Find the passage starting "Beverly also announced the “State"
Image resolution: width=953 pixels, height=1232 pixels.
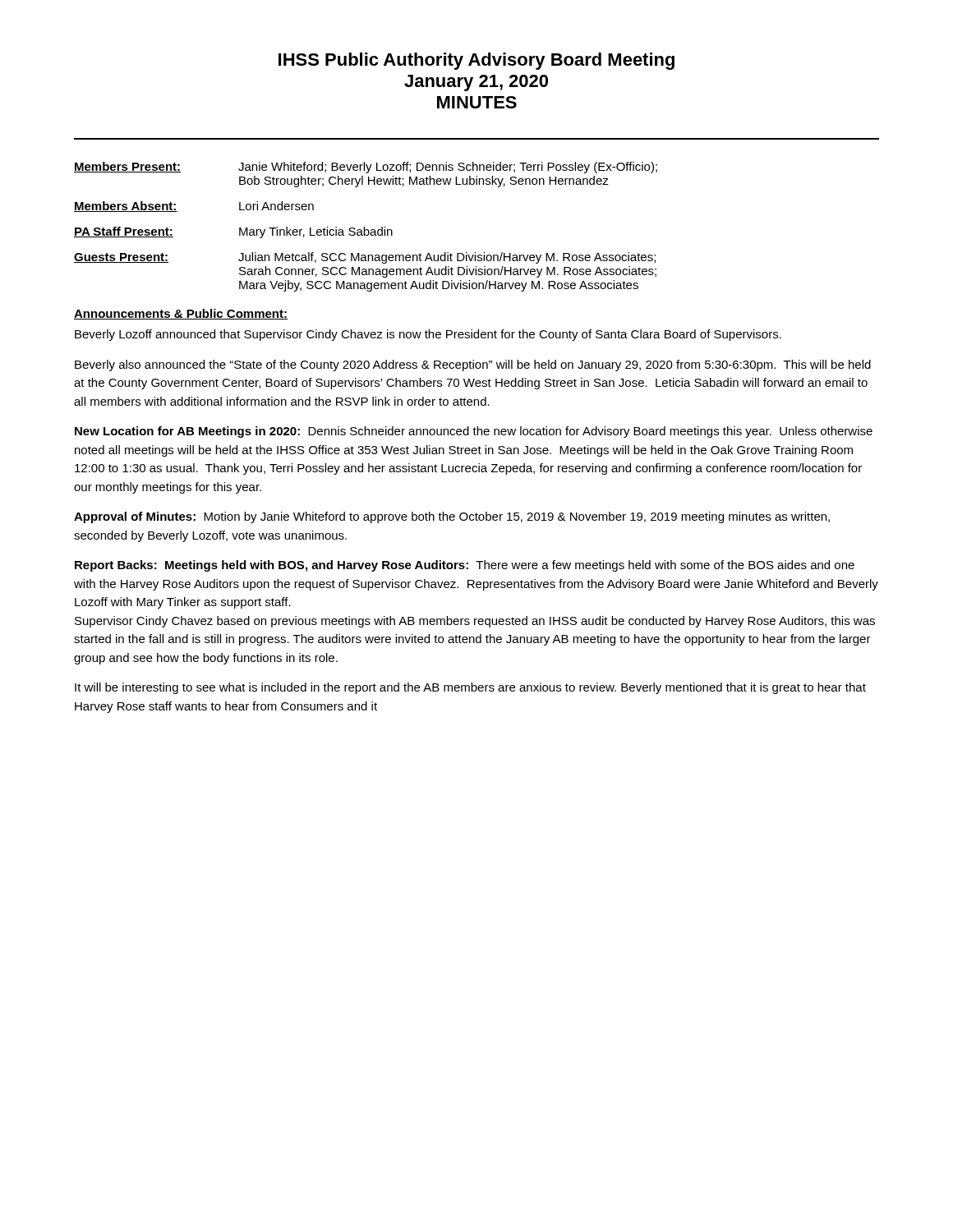pyautogui.click(x=473, y=382)
